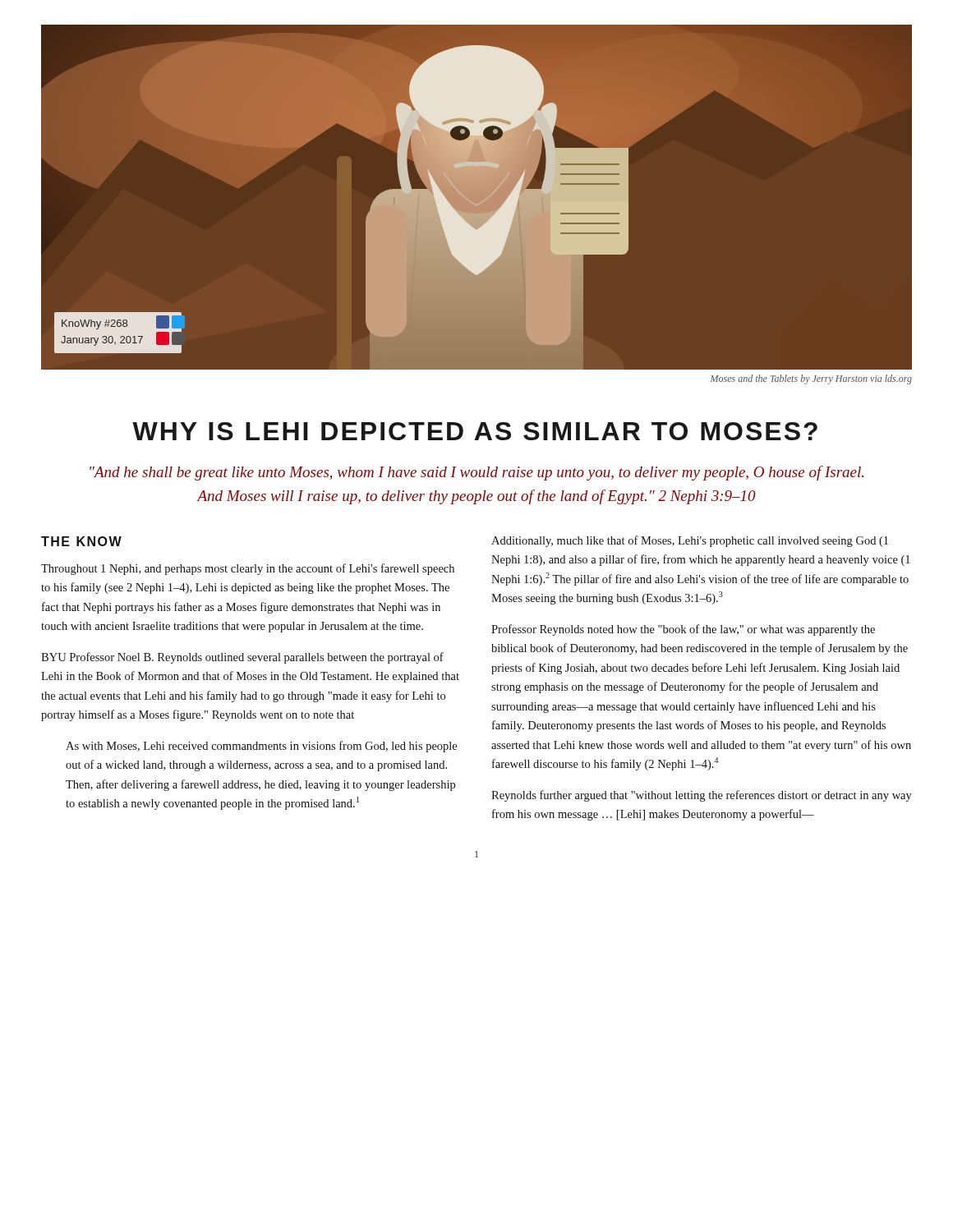Point to the block beginning "BYU Professor Noel B."

[250, 686]
